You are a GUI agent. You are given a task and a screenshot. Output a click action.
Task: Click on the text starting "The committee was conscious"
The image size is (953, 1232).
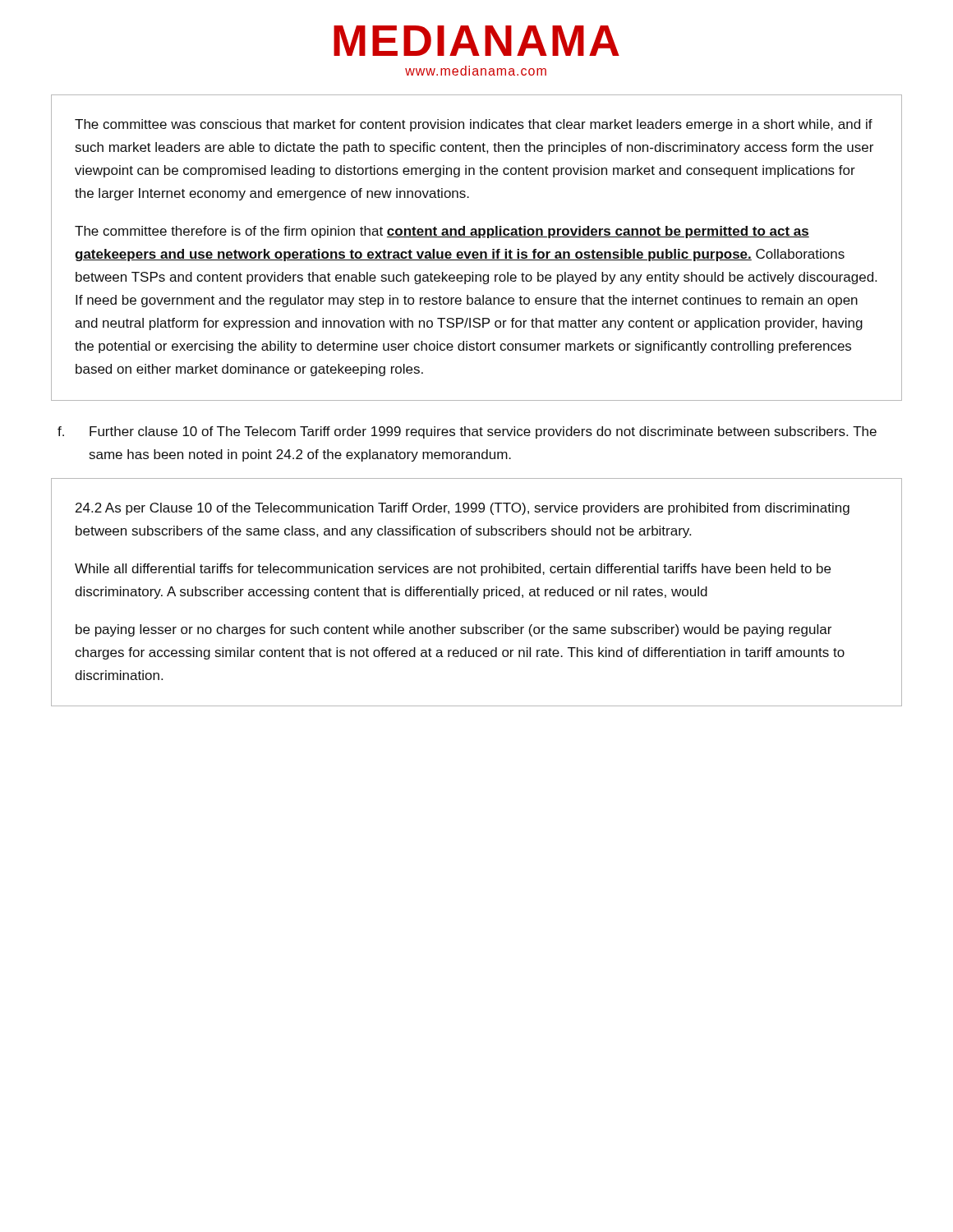click(x=476, y=247)
